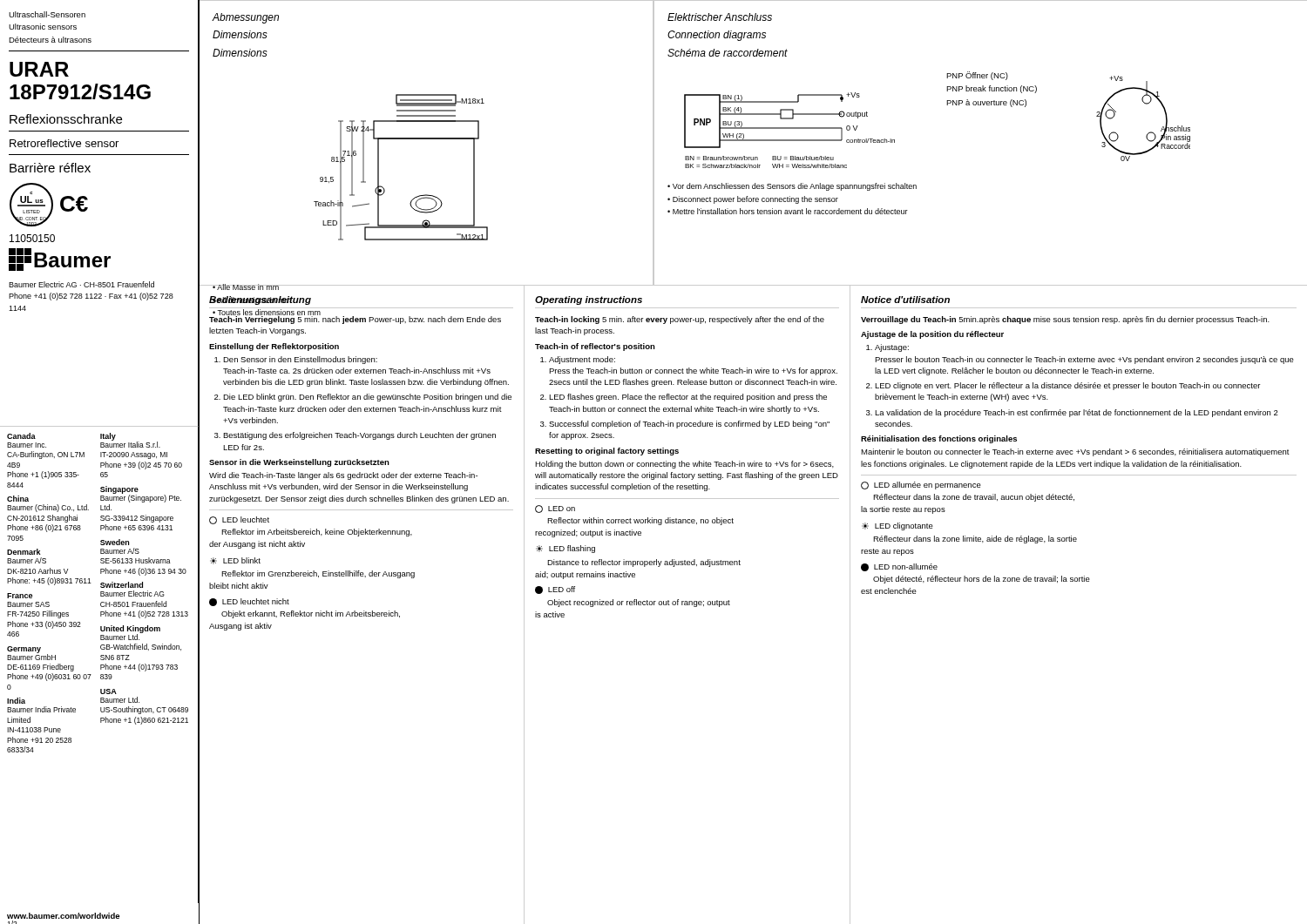The image size is (1307, 924).
Task: Locate the text block containing "LED leuchtet Reflektor im"
Action: (x=311, y=532)
